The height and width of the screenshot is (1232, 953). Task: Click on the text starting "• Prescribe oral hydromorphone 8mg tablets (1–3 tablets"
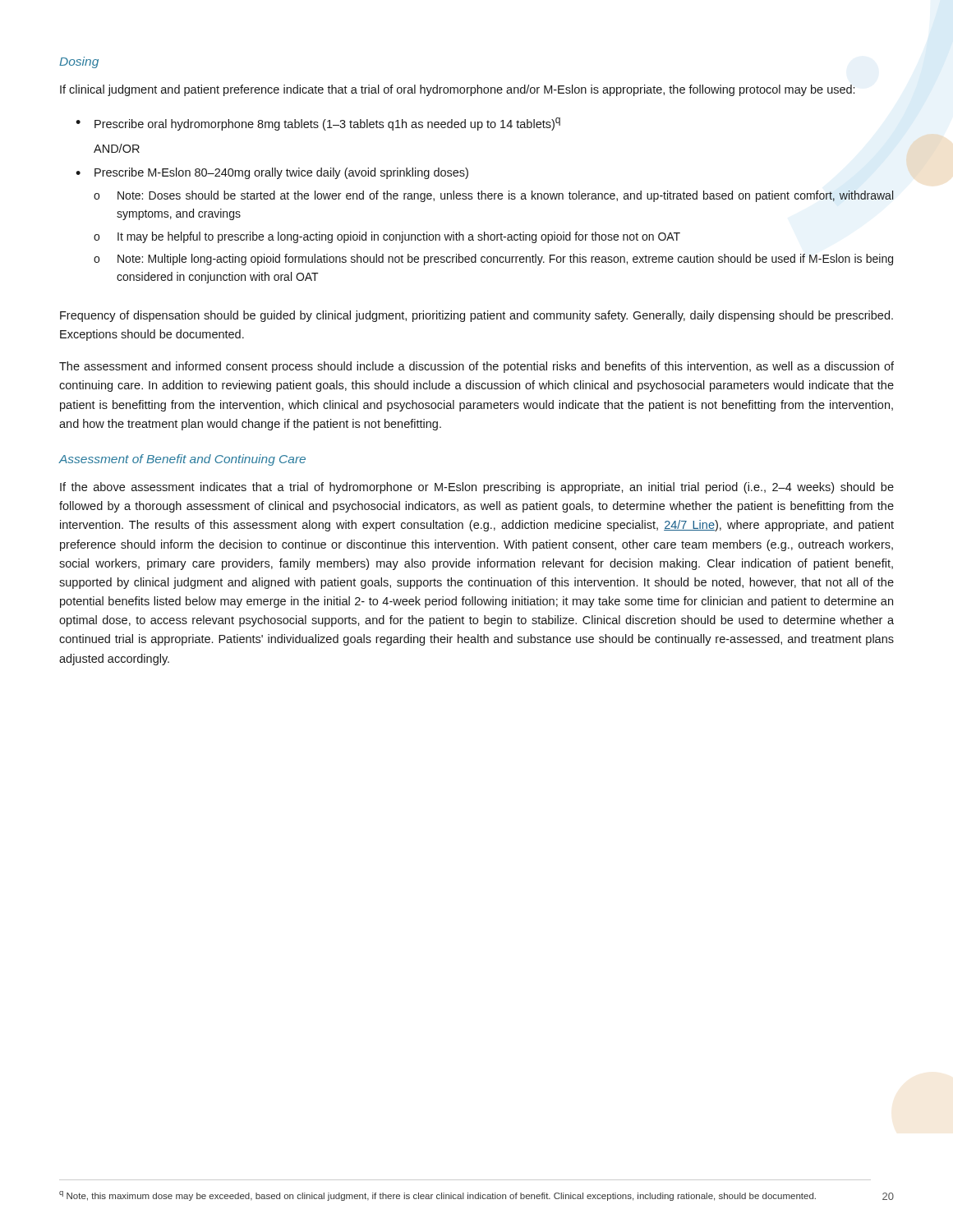click(x=485, y=123)
